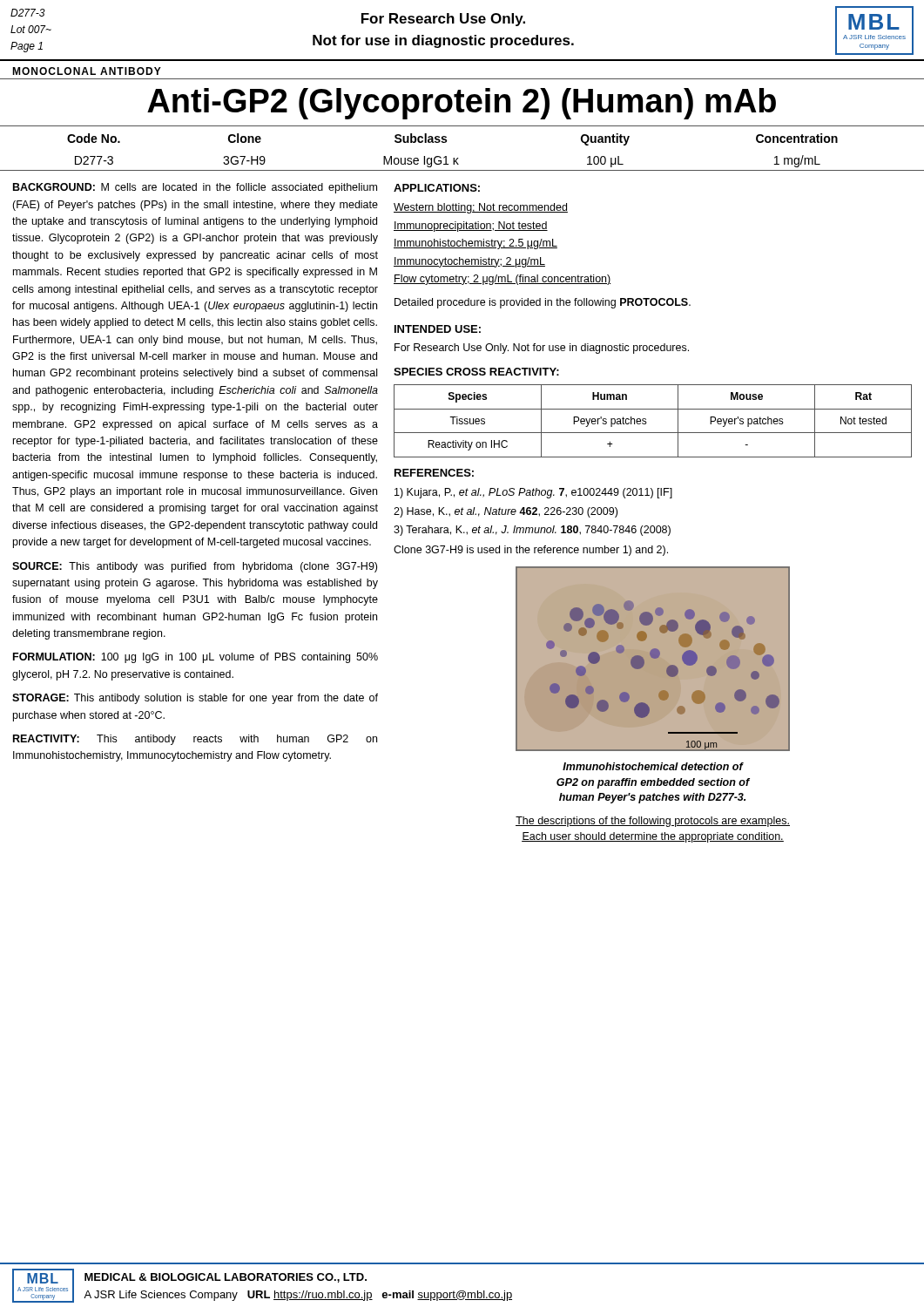The width and height of the screenshot is (924, 1307).
Task: Locate the table with the text "Reactivity on IHC"
Action: [x=653, y=421]
